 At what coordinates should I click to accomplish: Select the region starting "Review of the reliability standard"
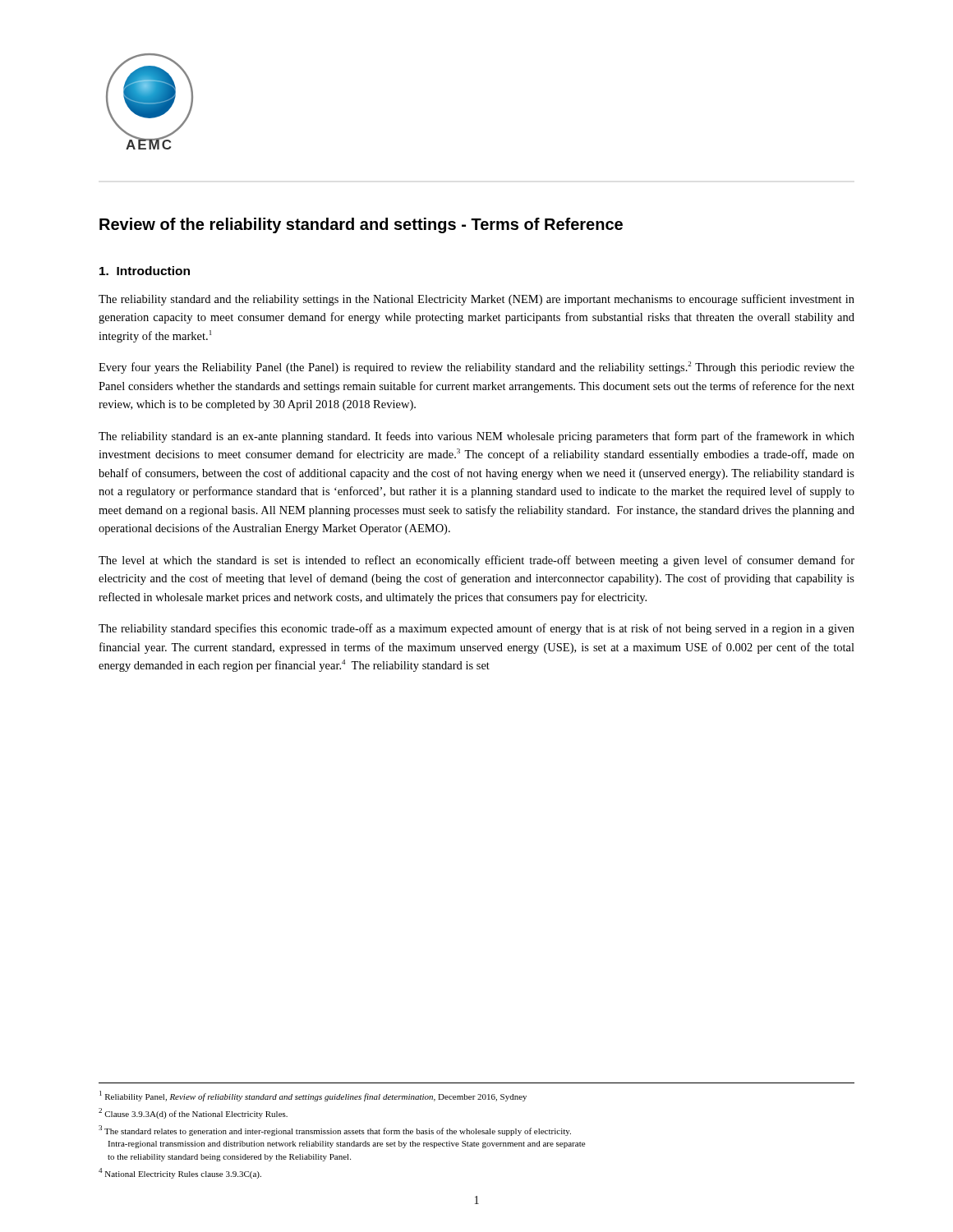tap(361, 224)
